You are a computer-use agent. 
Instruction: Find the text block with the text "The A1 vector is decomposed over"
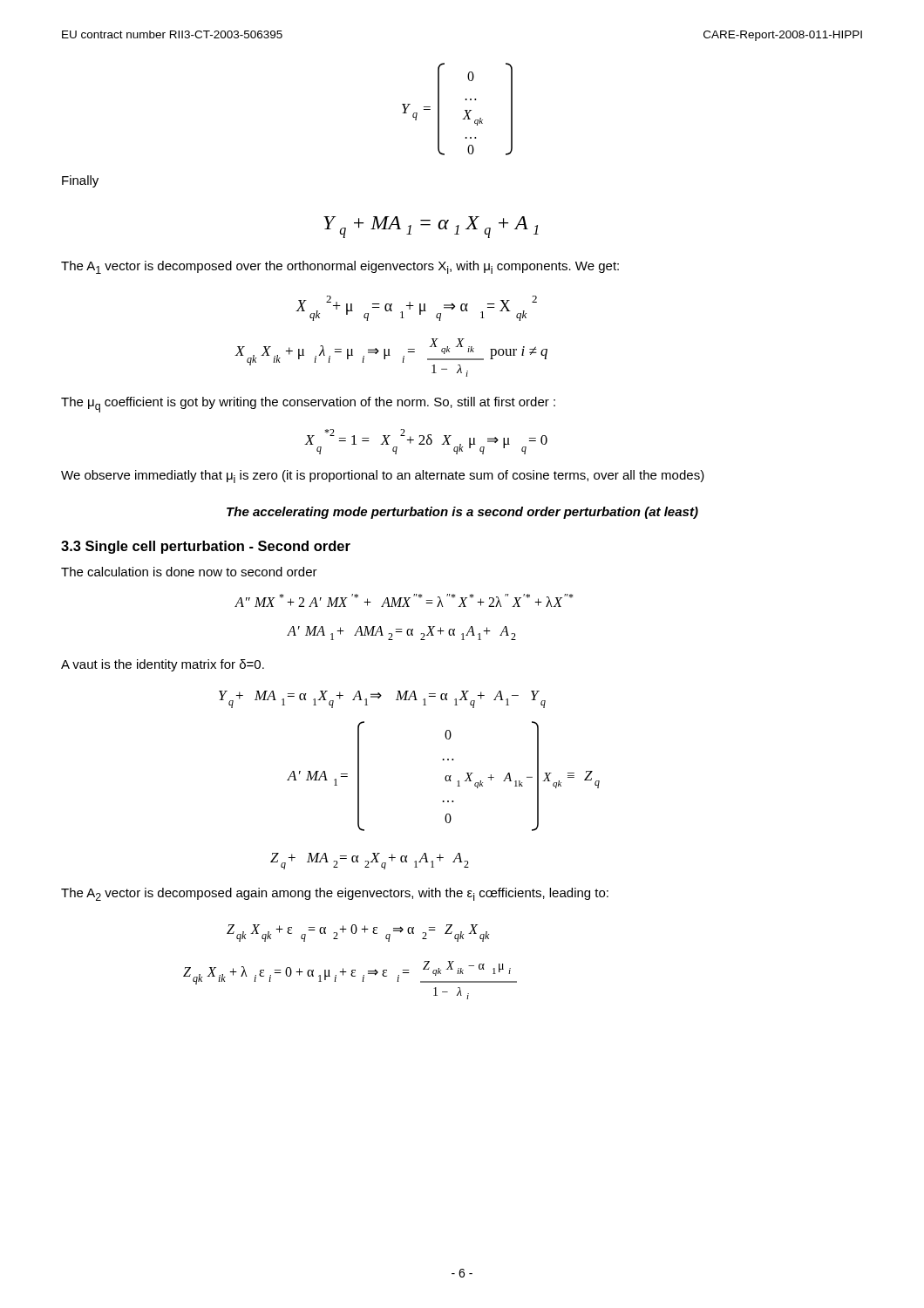340,267
